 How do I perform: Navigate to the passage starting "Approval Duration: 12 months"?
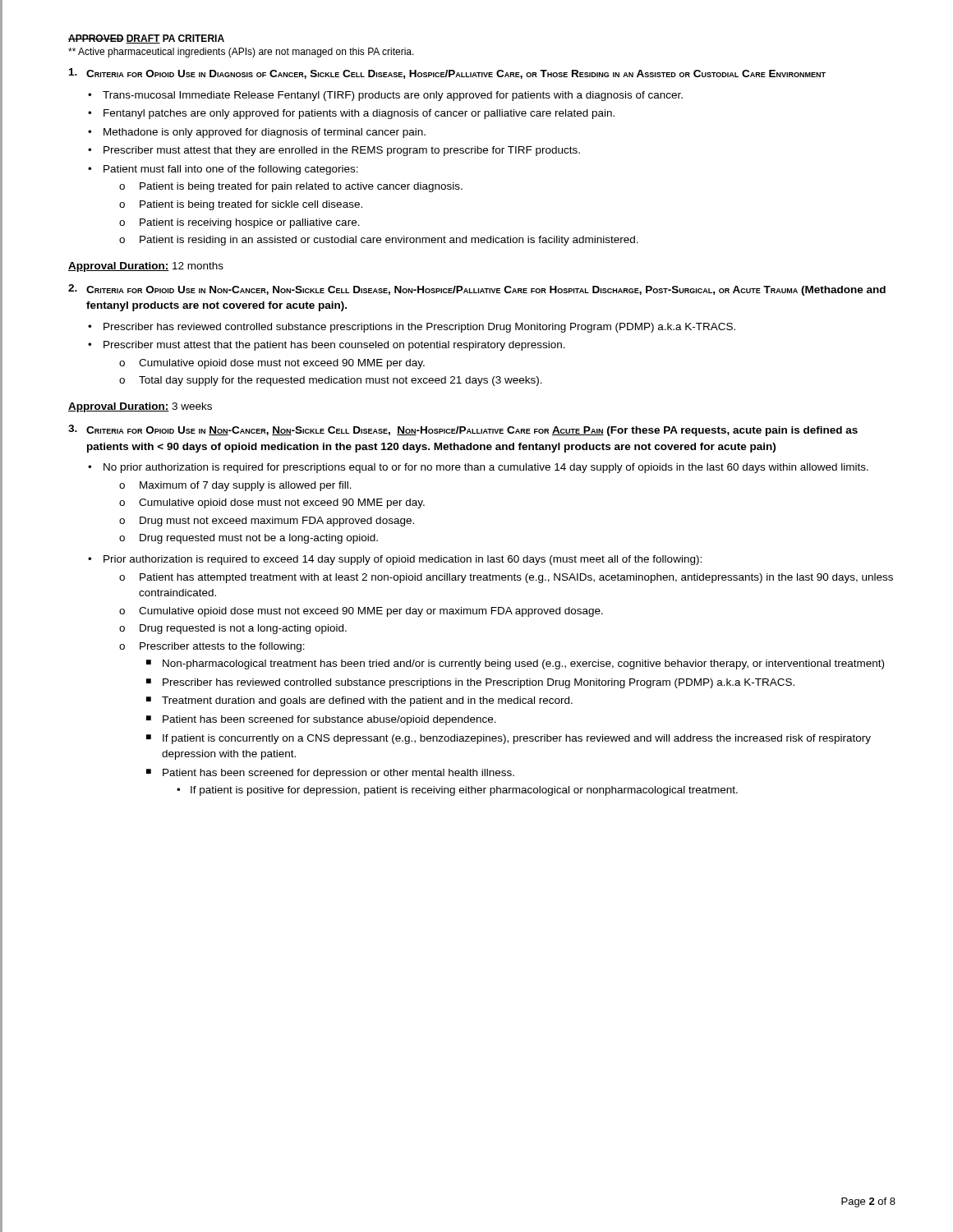point(146,265)
